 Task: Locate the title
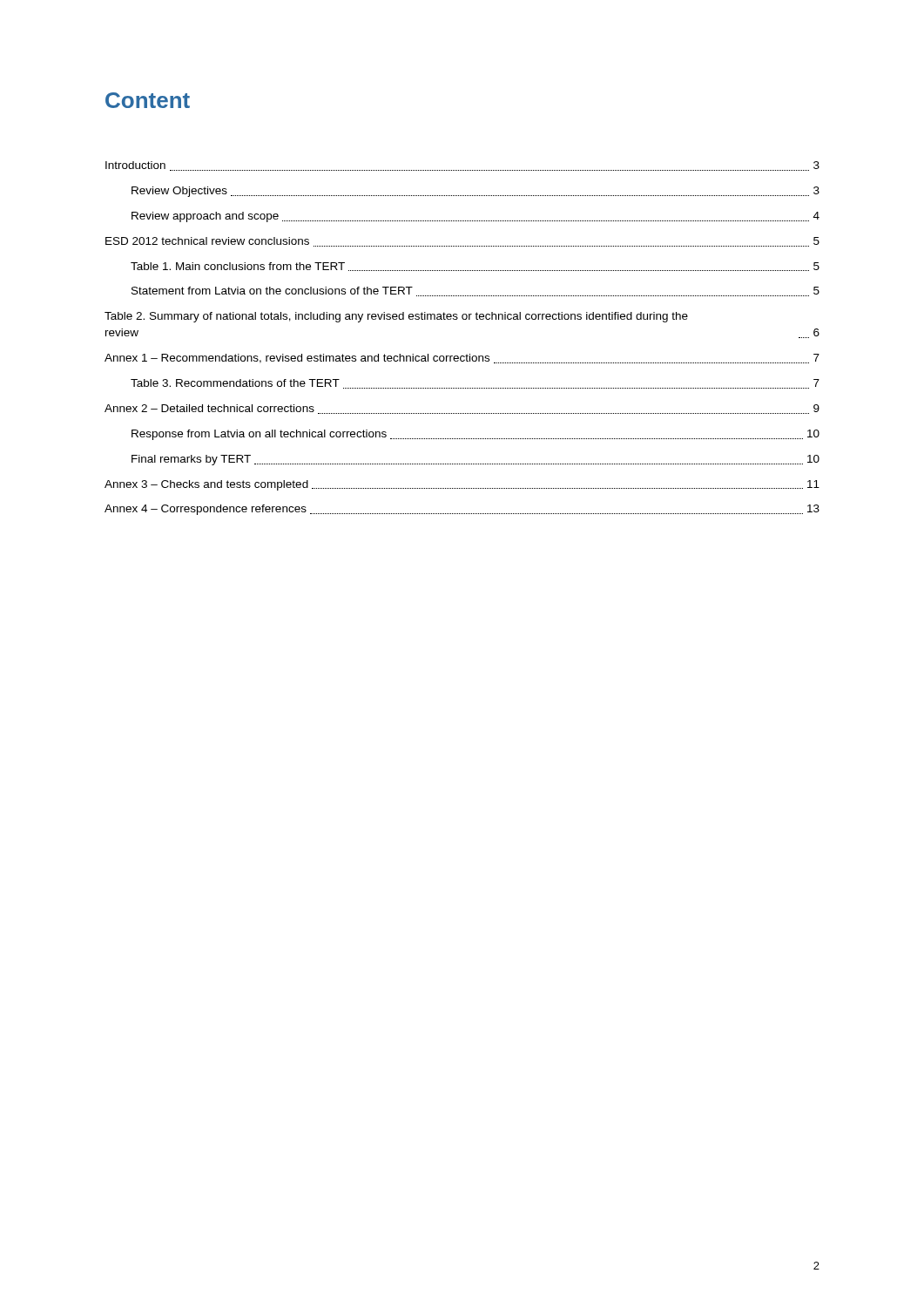coord(147,100)
